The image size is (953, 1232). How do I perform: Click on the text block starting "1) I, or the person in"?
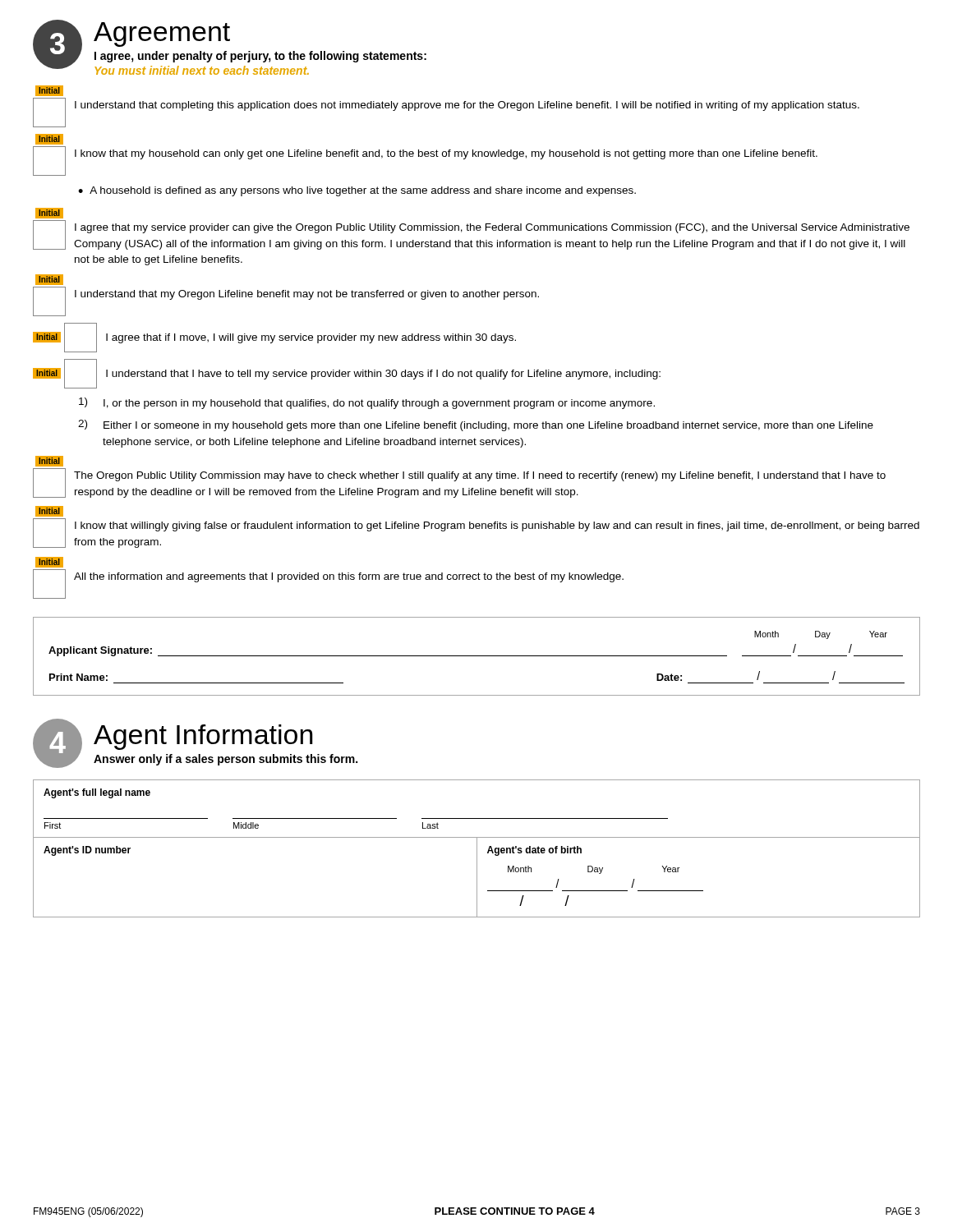coord(367,403)
